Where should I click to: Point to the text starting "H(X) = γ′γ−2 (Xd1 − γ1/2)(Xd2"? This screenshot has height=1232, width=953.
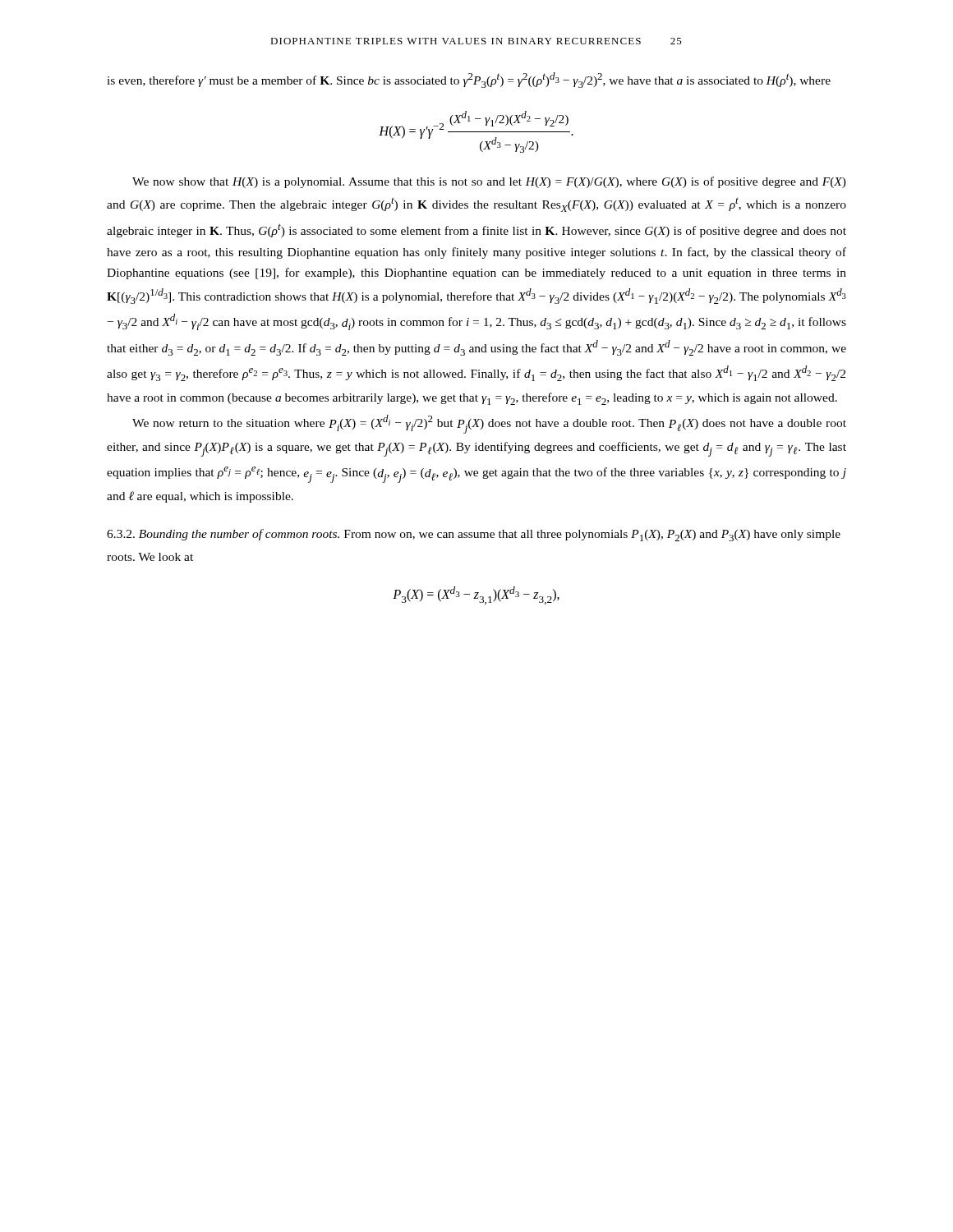point(476,132)
